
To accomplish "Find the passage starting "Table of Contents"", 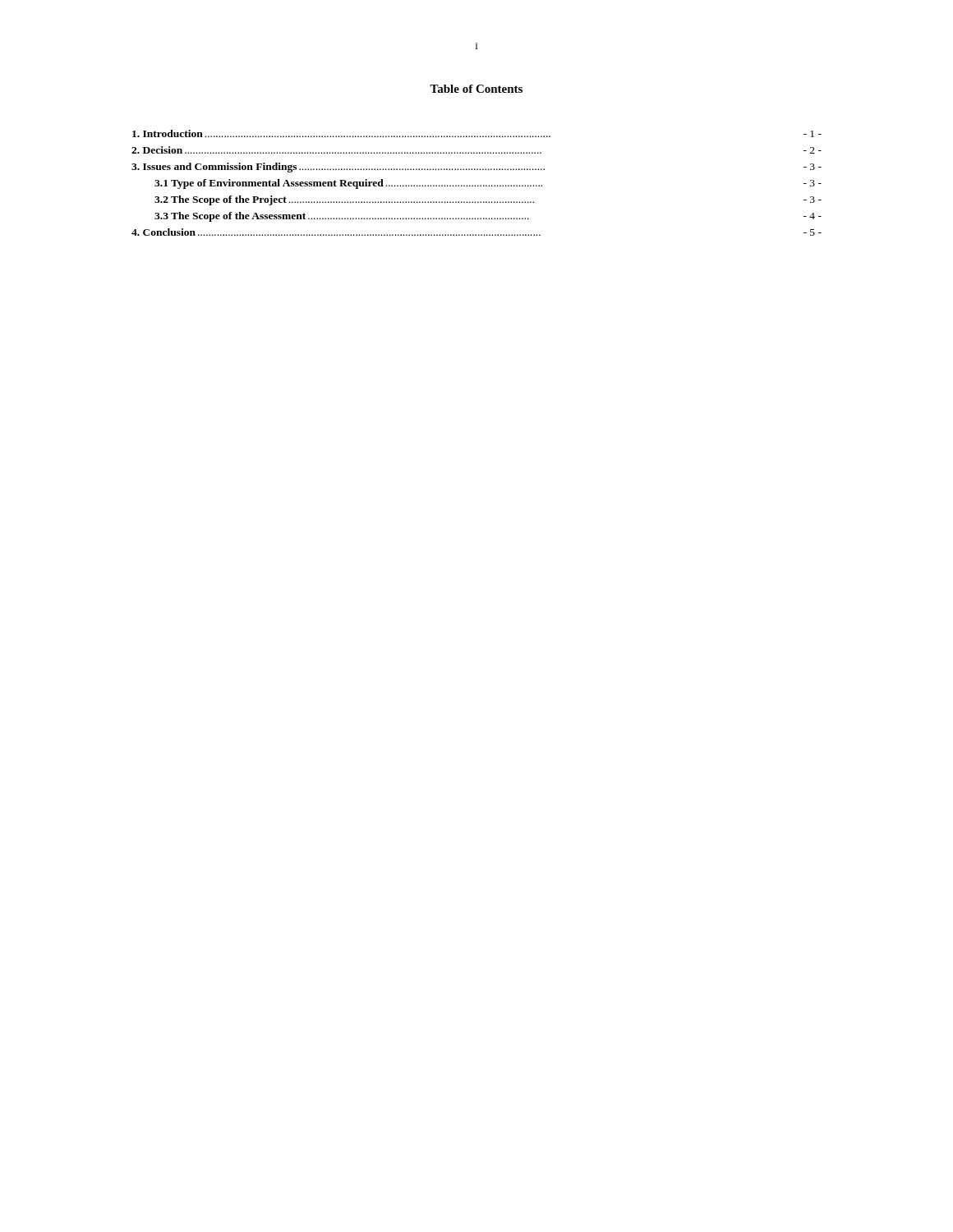I will tap(476, 89).
